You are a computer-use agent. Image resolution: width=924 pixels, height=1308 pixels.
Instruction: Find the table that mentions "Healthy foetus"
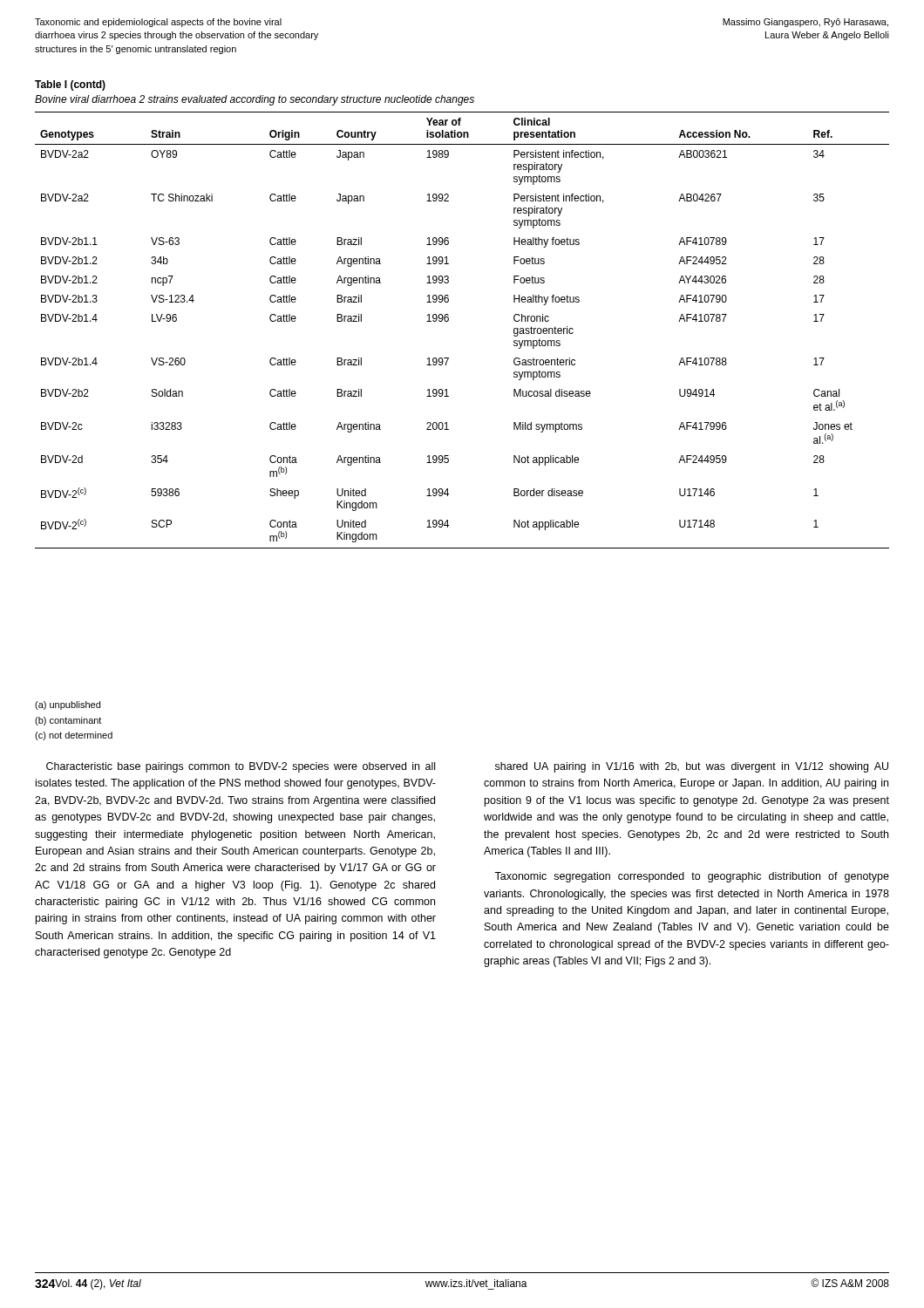462,330
